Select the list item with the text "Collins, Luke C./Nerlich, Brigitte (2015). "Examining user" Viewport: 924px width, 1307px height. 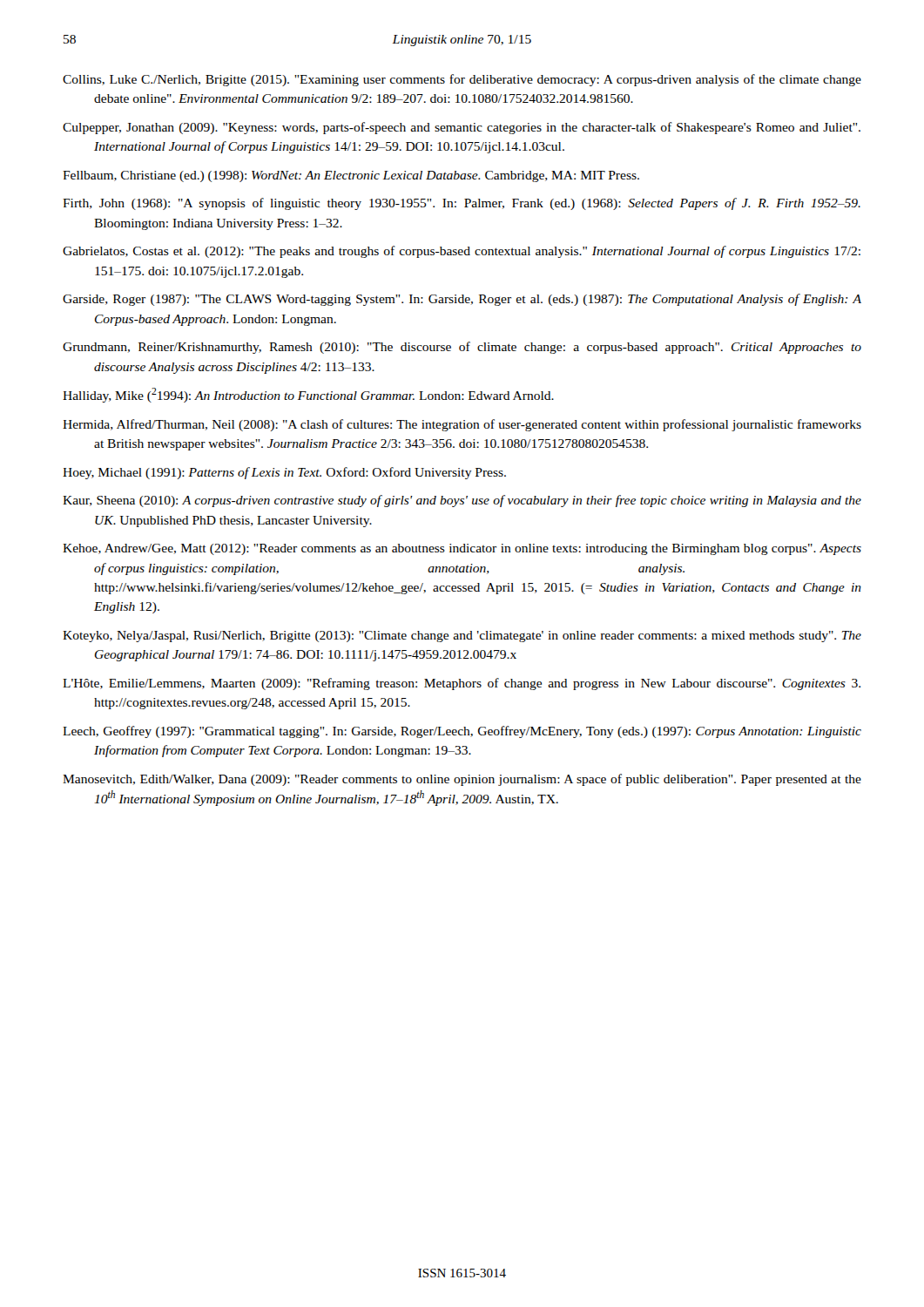[462, 89]
